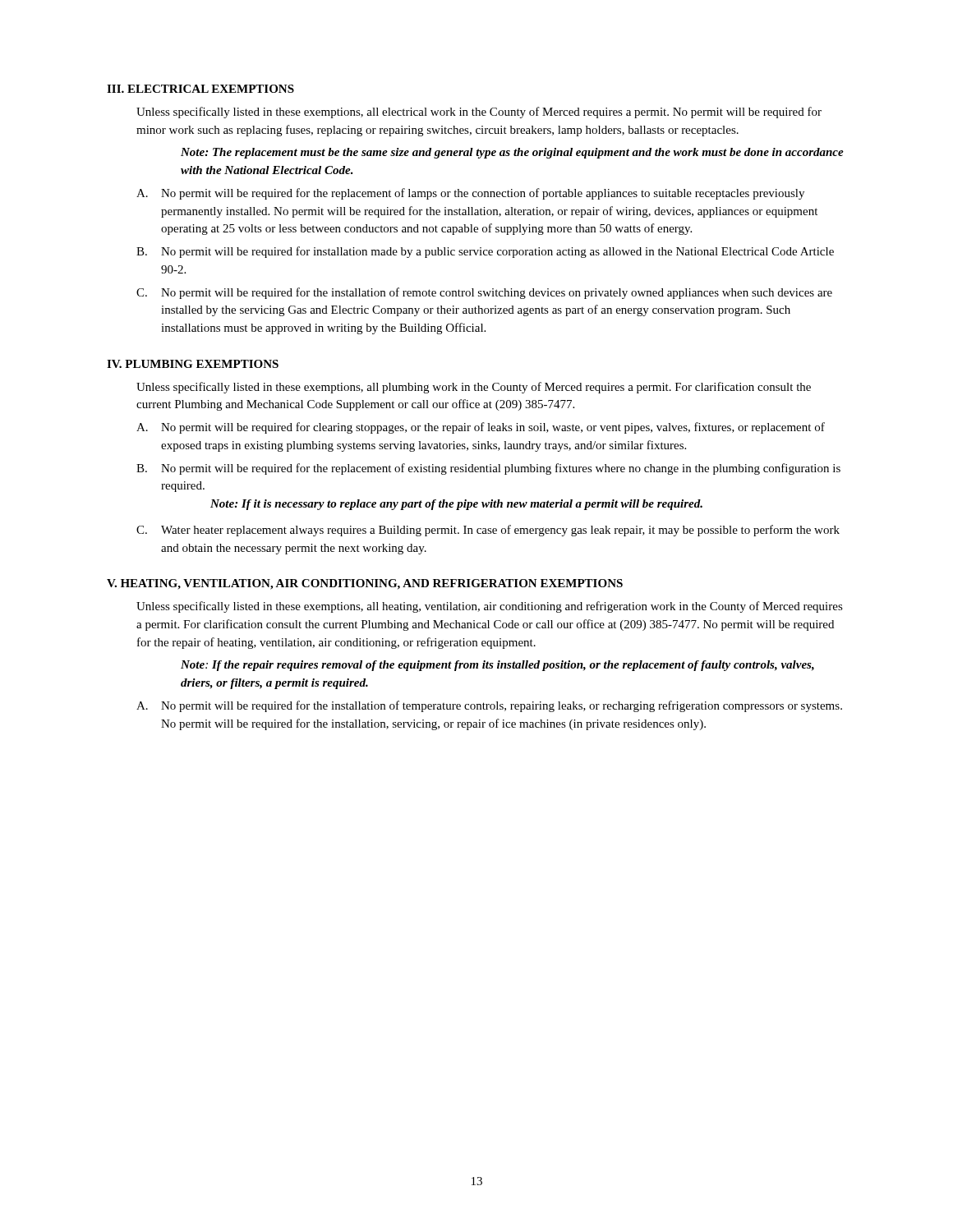Select the text block starting "Note: The replacement must be the"
Screen dimensions: 1232x953
[x=512, y=161]
